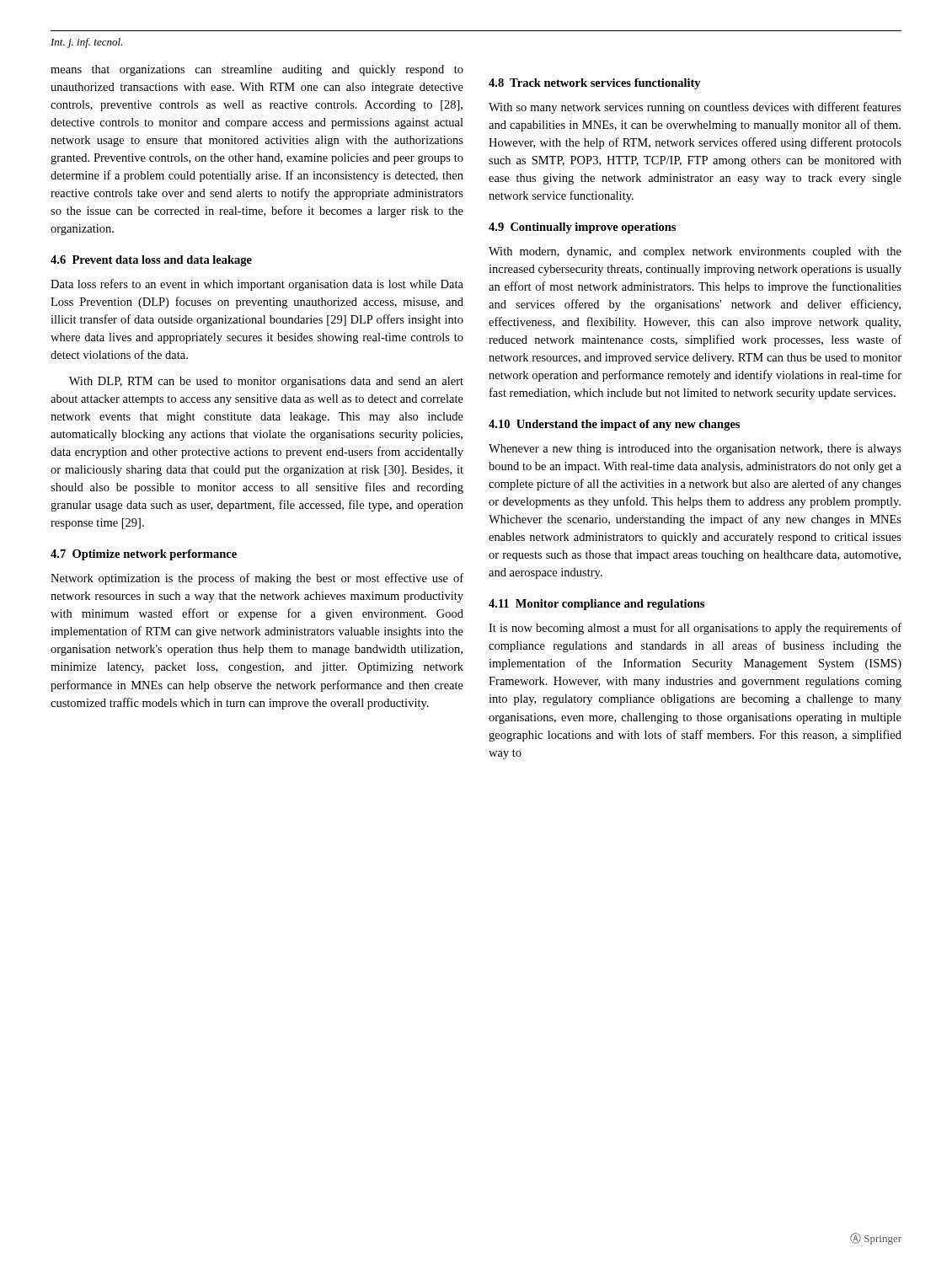Image resolution: width=952 pixels, height=1264 pixels.
Task: Locate the text starting "Data loss refers to an event"
Action: click(x=257, y=404)
